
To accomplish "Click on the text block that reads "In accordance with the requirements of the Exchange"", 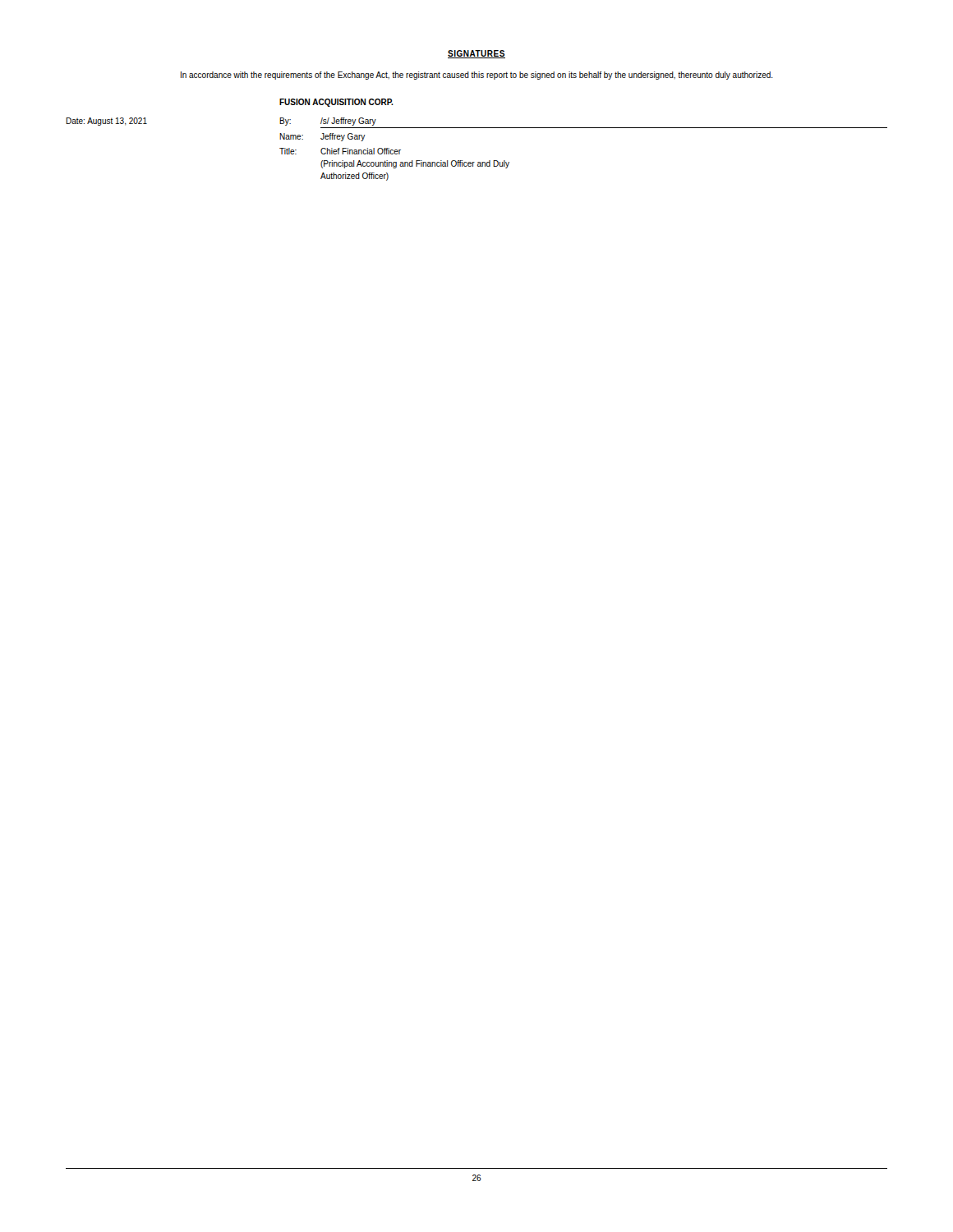I will tap(476, 75).
